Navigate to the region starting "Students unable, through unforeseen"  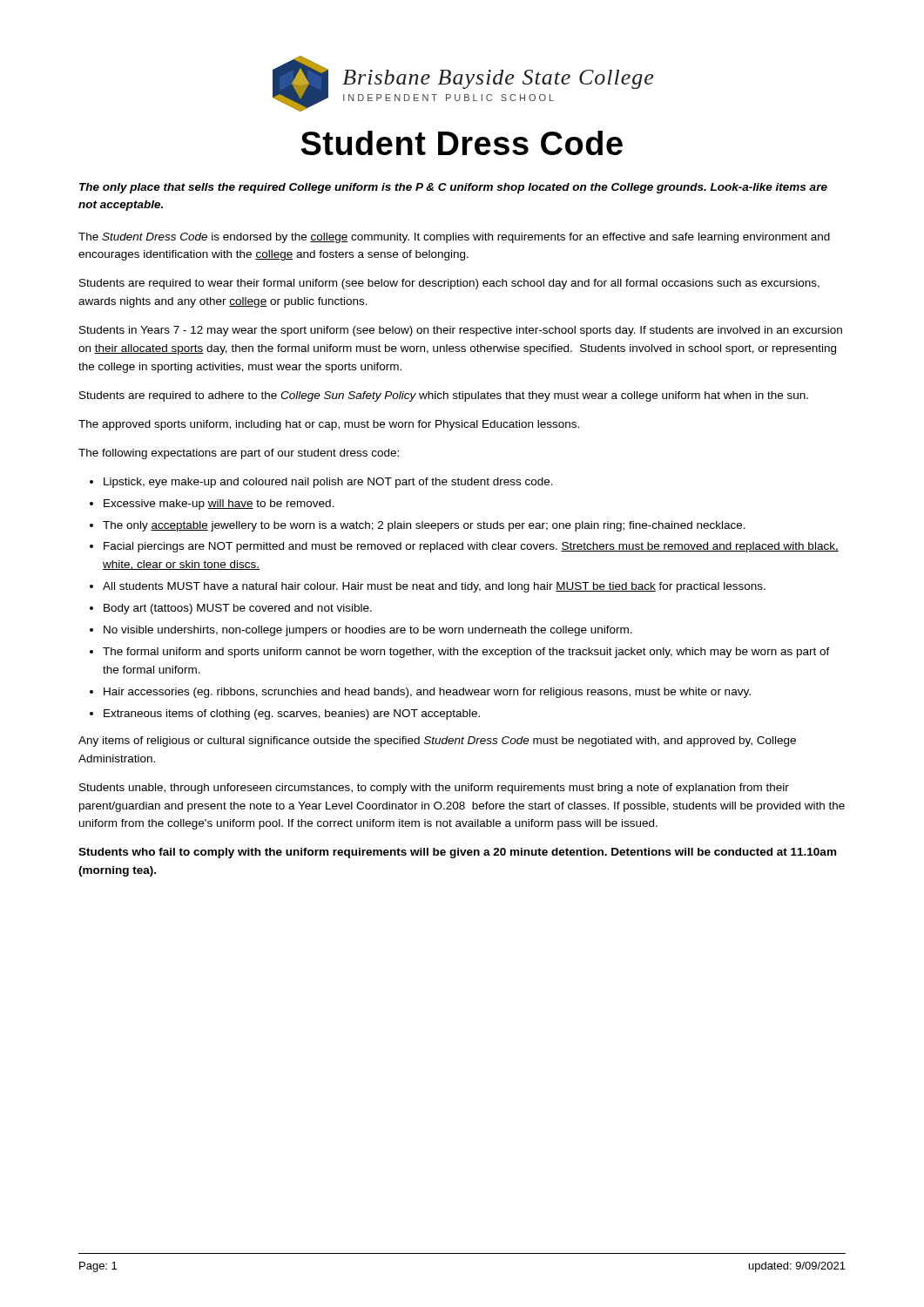point(462,805)
